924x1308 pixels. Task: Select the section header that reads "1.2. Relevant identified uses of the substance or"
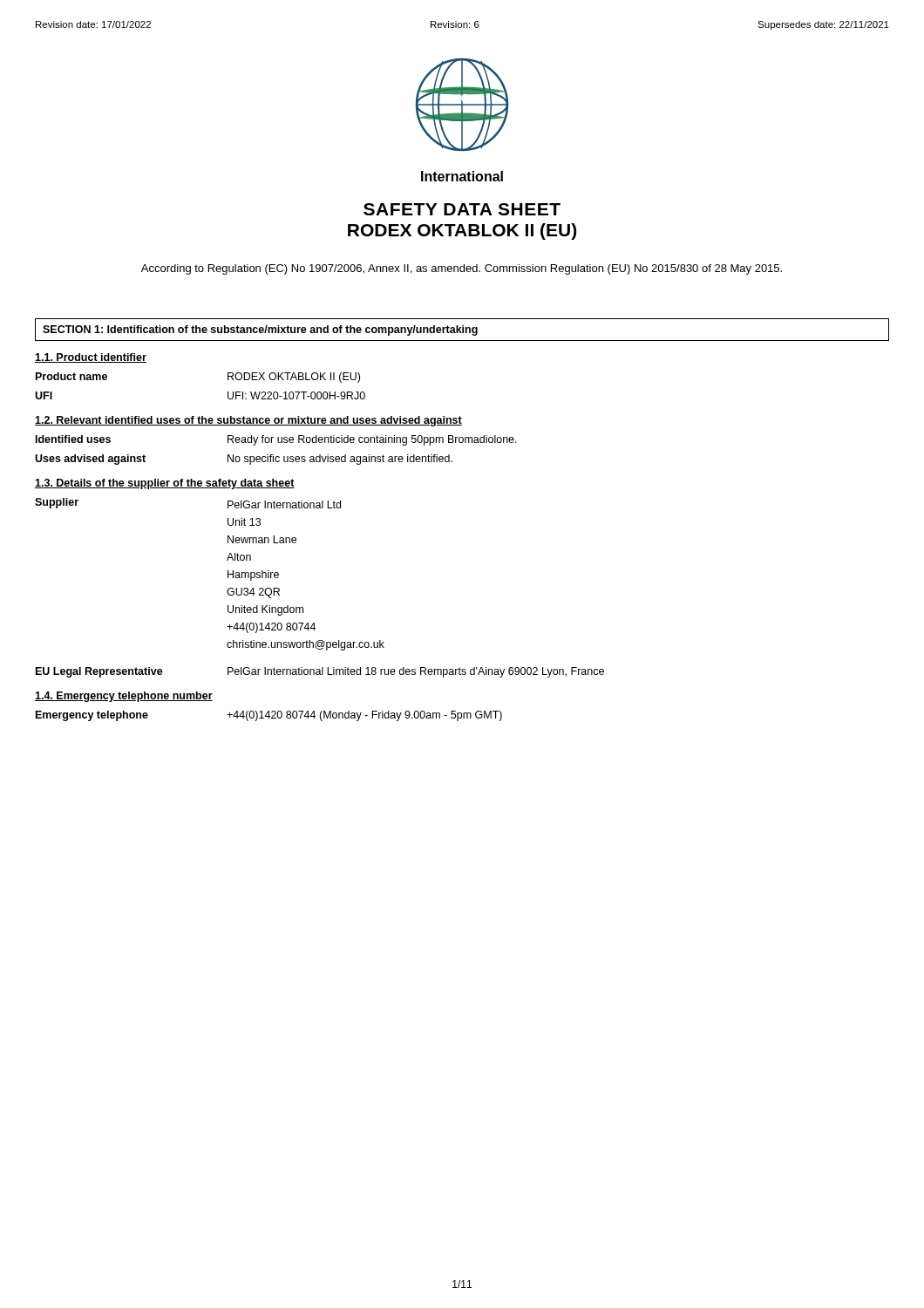click(x=248, y=420)
